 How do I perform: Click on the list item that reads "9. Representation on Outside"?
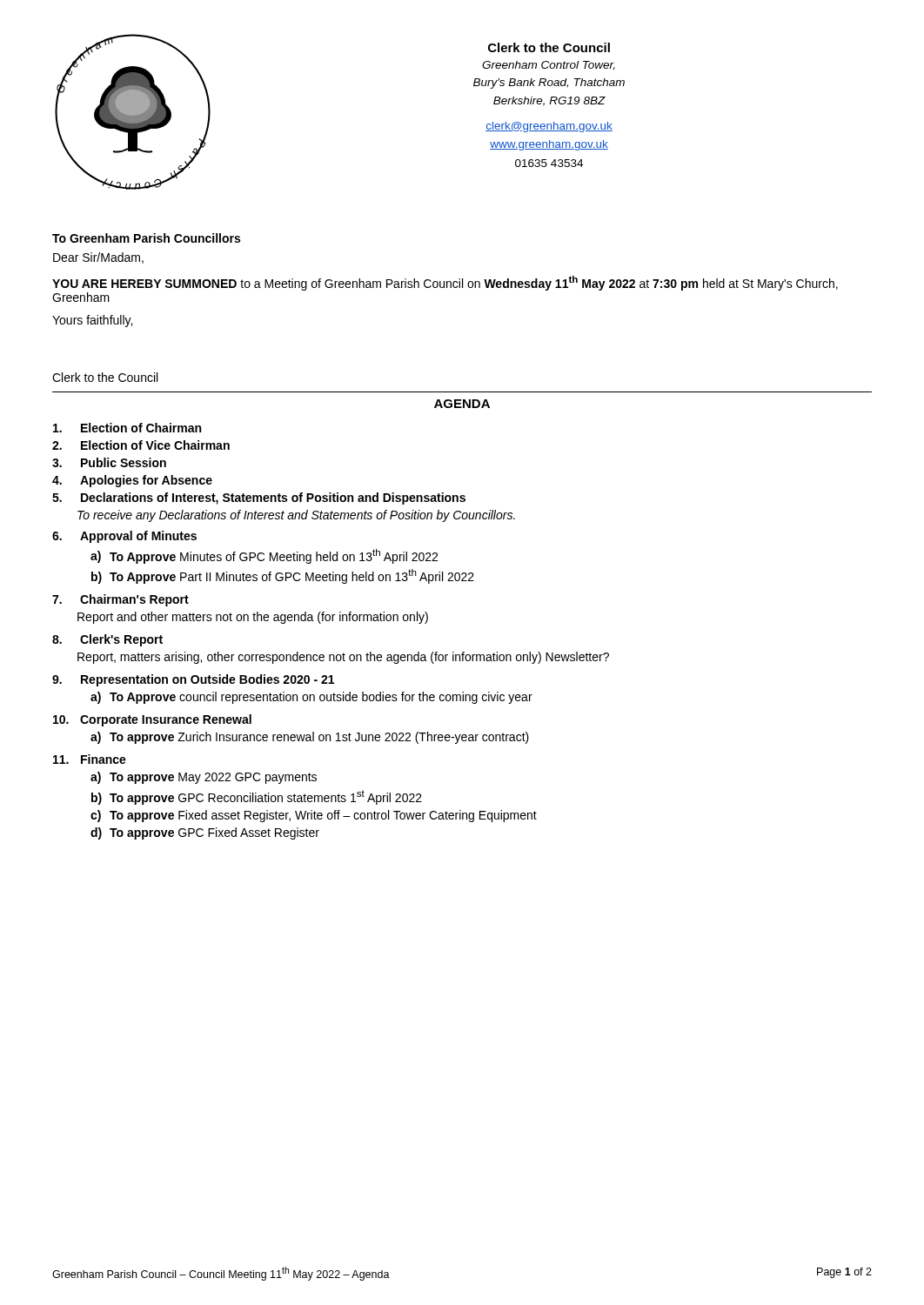[x=193, y=680]
